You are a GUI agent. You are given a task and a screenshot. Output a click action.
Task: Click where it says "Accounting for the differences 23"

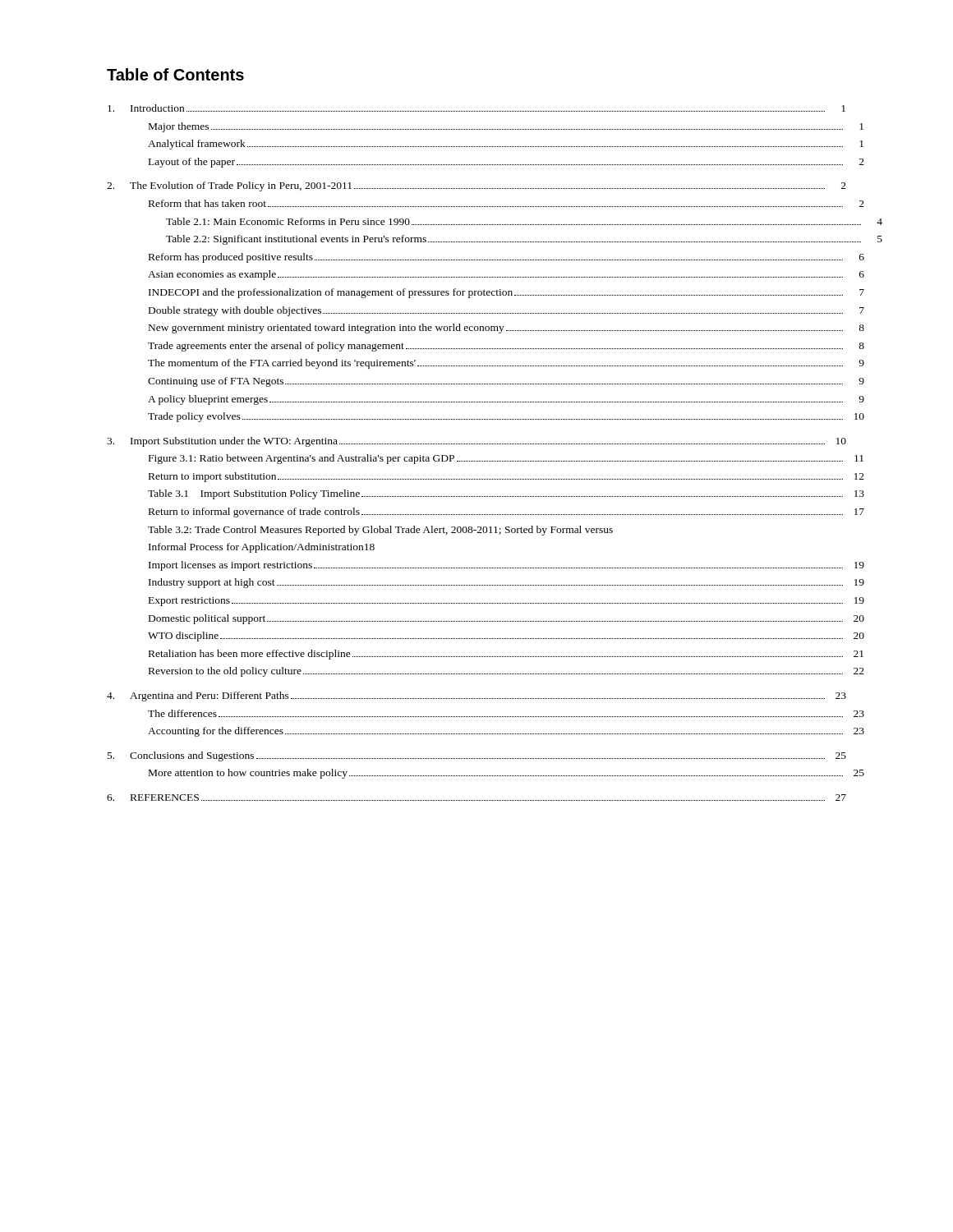[506, 731]
